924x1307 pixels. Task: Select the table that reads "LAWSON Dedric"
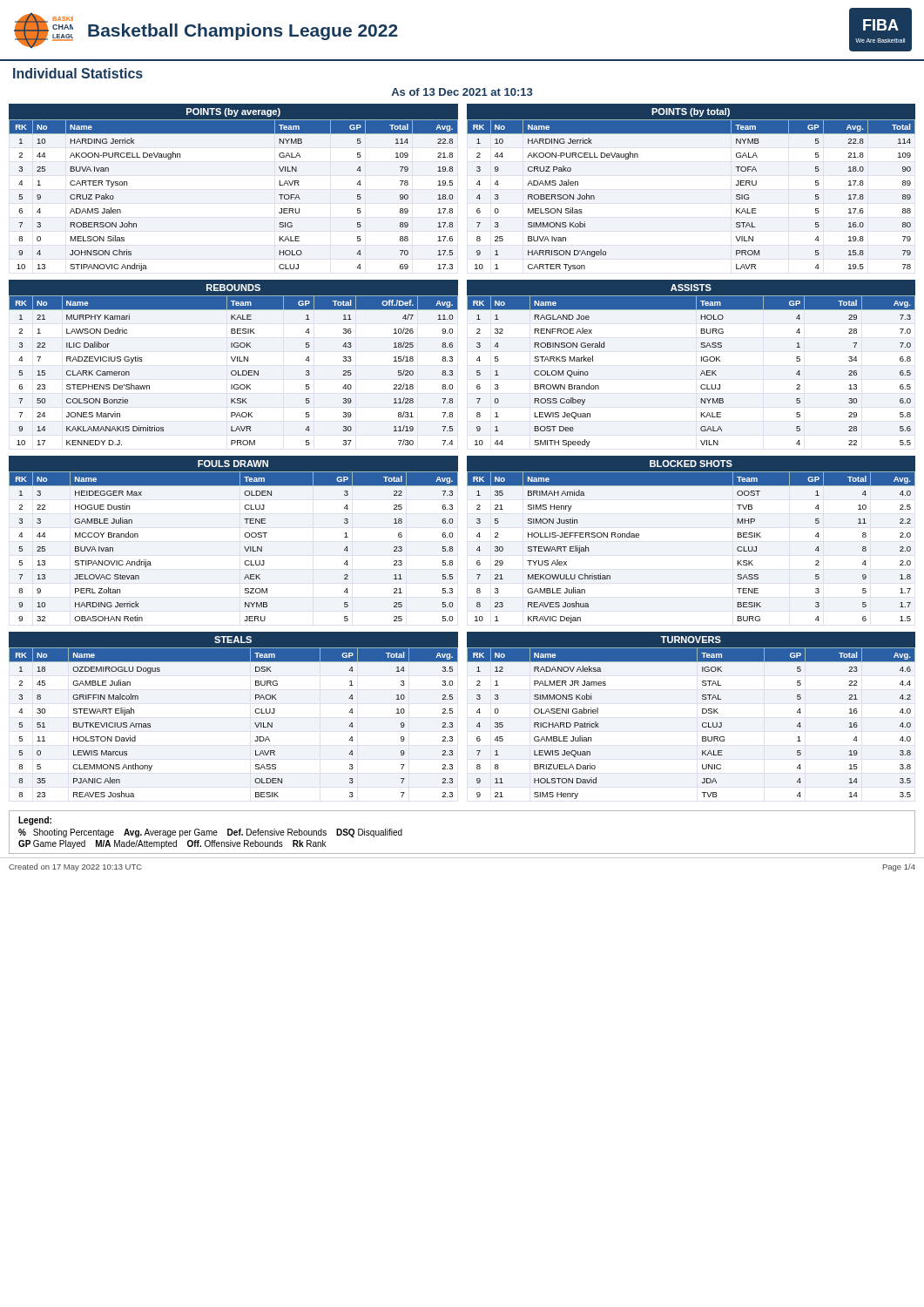(233, 372)
